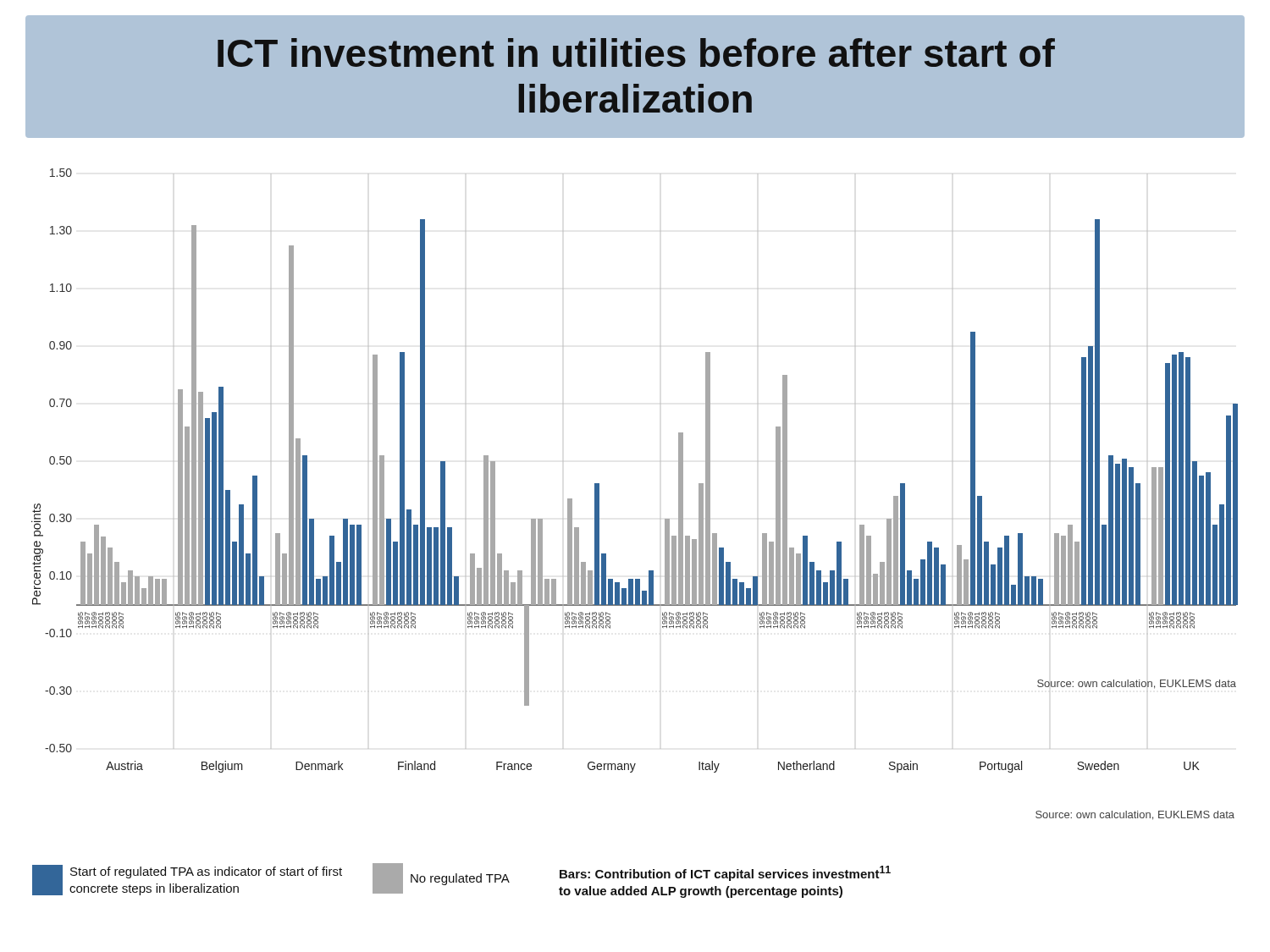Click on the text starting "ICT investment in utilities before after start ofliberalization"
The height and width of the screenshot is (952, 1270).
pos(635,76)
